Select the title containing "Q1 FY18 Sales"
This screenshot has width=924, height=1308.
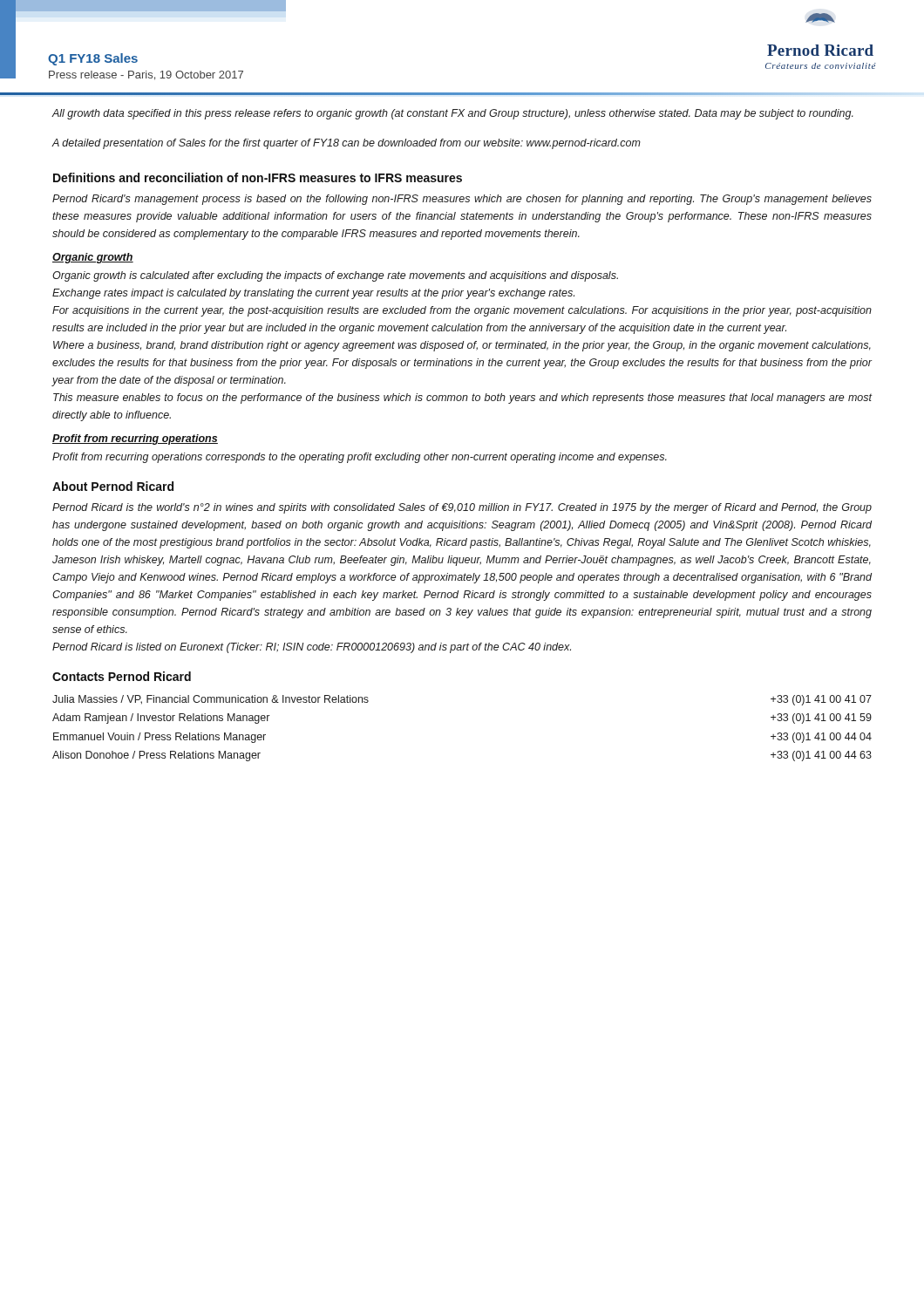93,58
